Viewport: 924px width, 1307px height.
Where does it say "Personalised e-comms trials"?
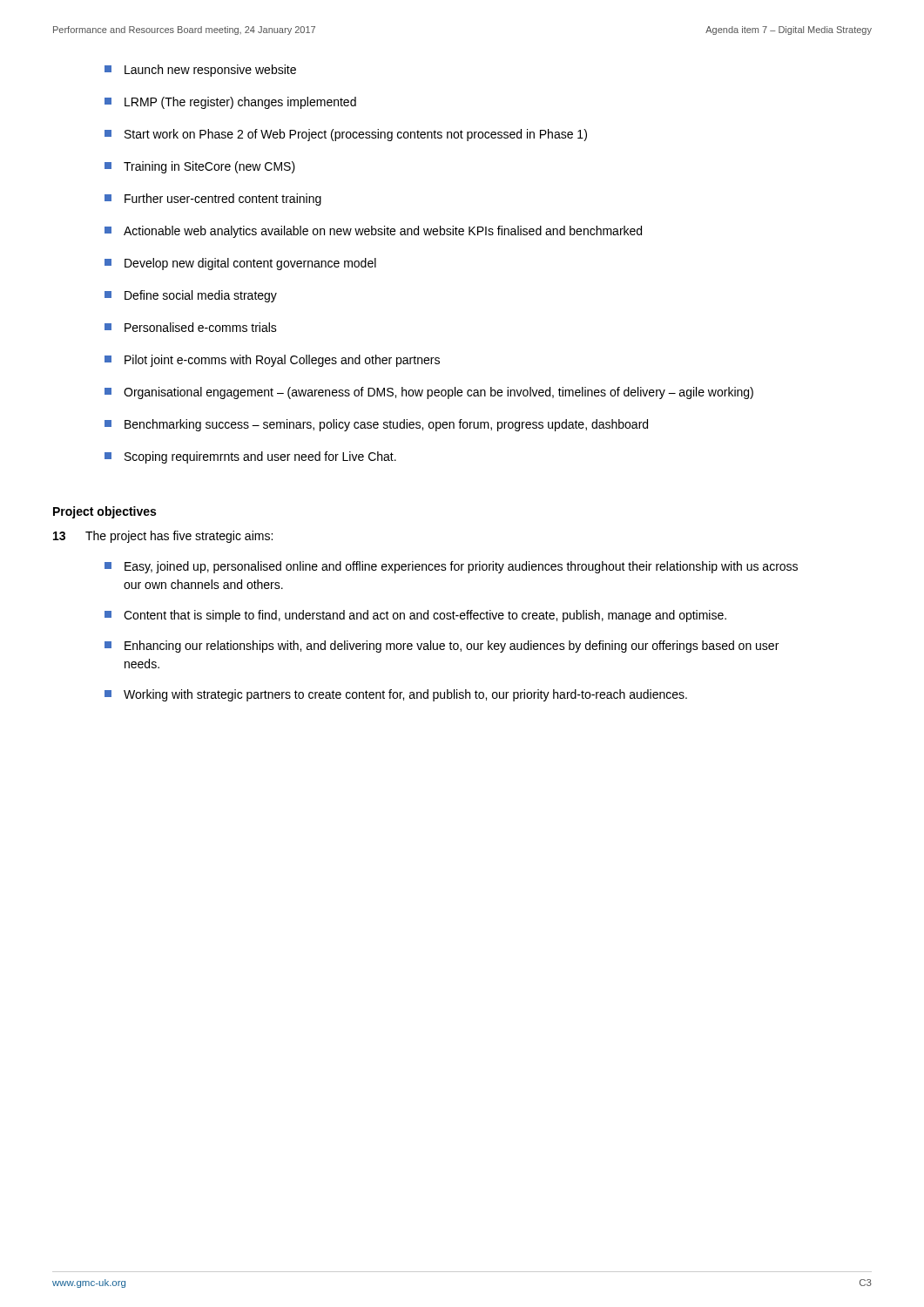coord(191,328)
